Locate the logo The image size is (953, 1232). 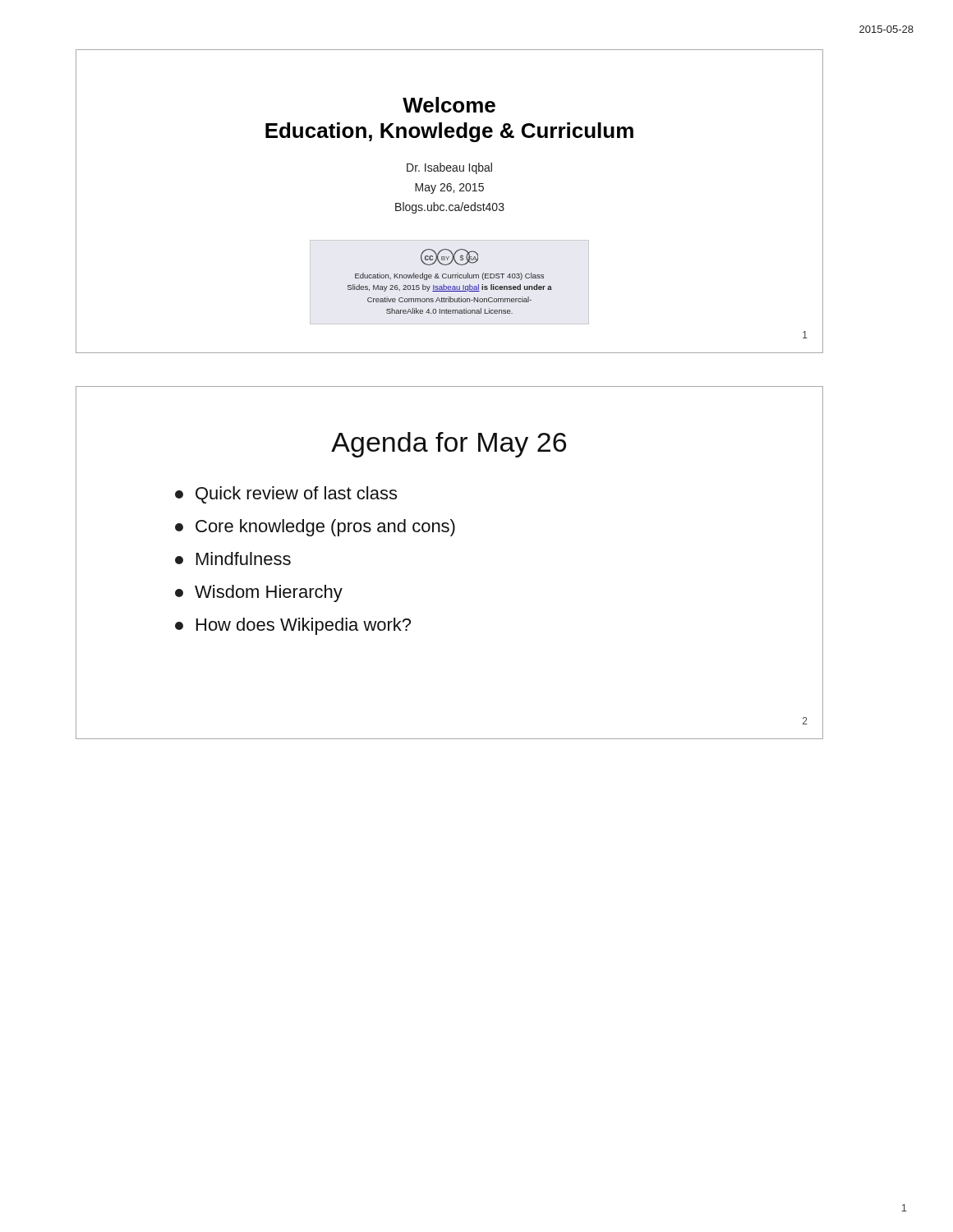coord(449,282)
